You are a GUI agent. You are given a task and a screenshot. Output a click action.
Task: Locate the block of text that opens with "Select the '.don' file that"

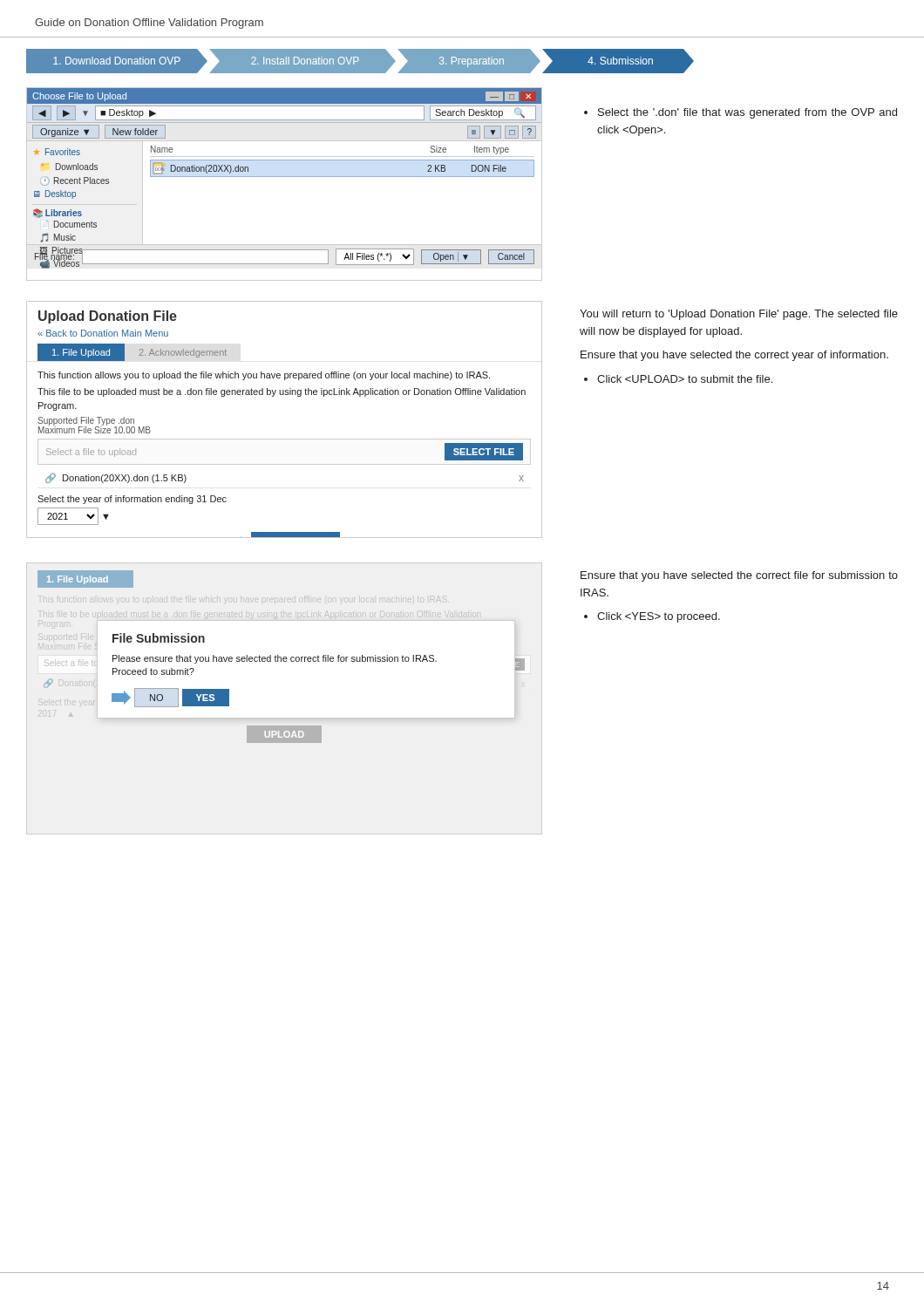(739, 121)
